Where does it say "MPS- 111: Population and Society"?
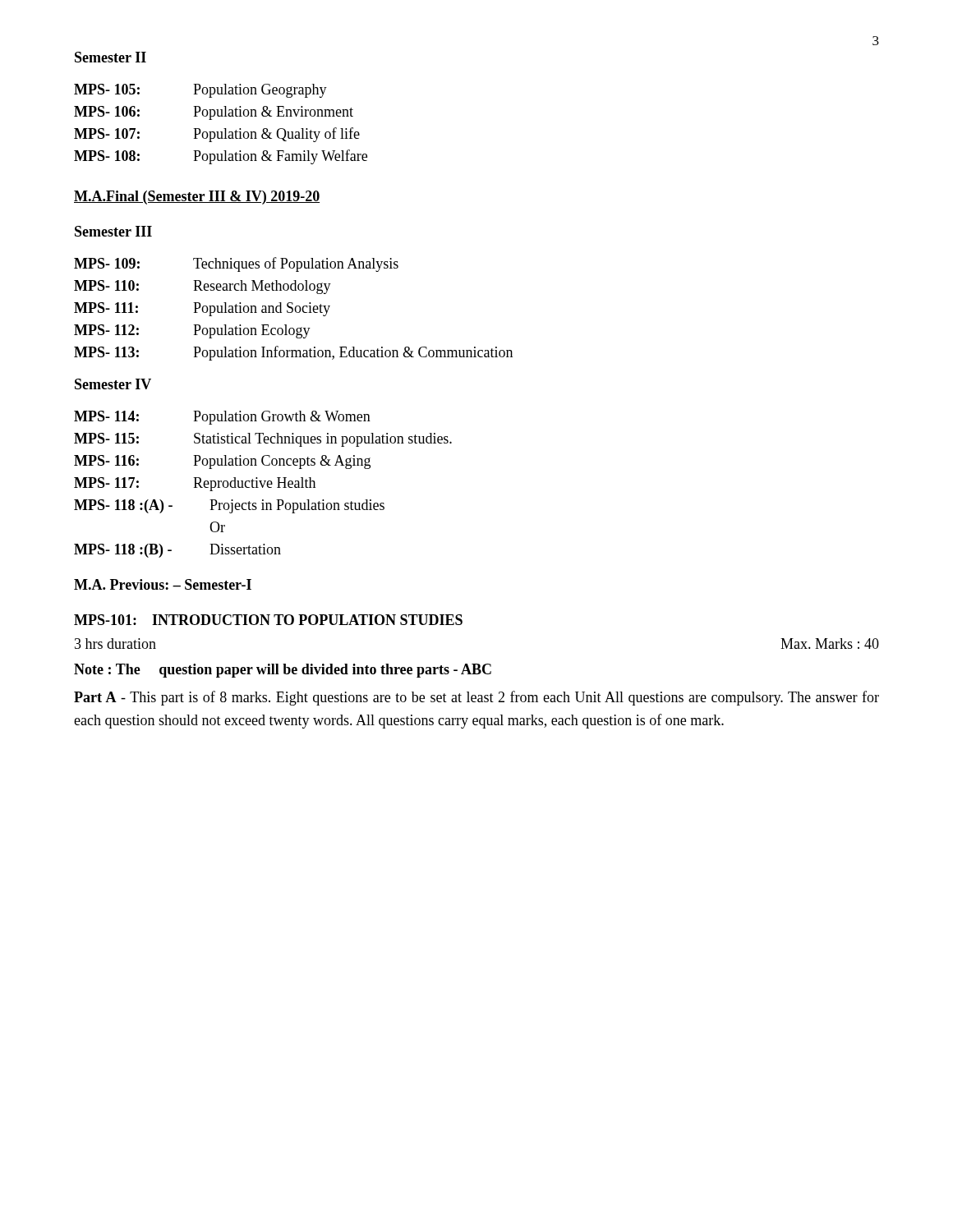Screen dimensions: 1232x953 coord(202,309)
